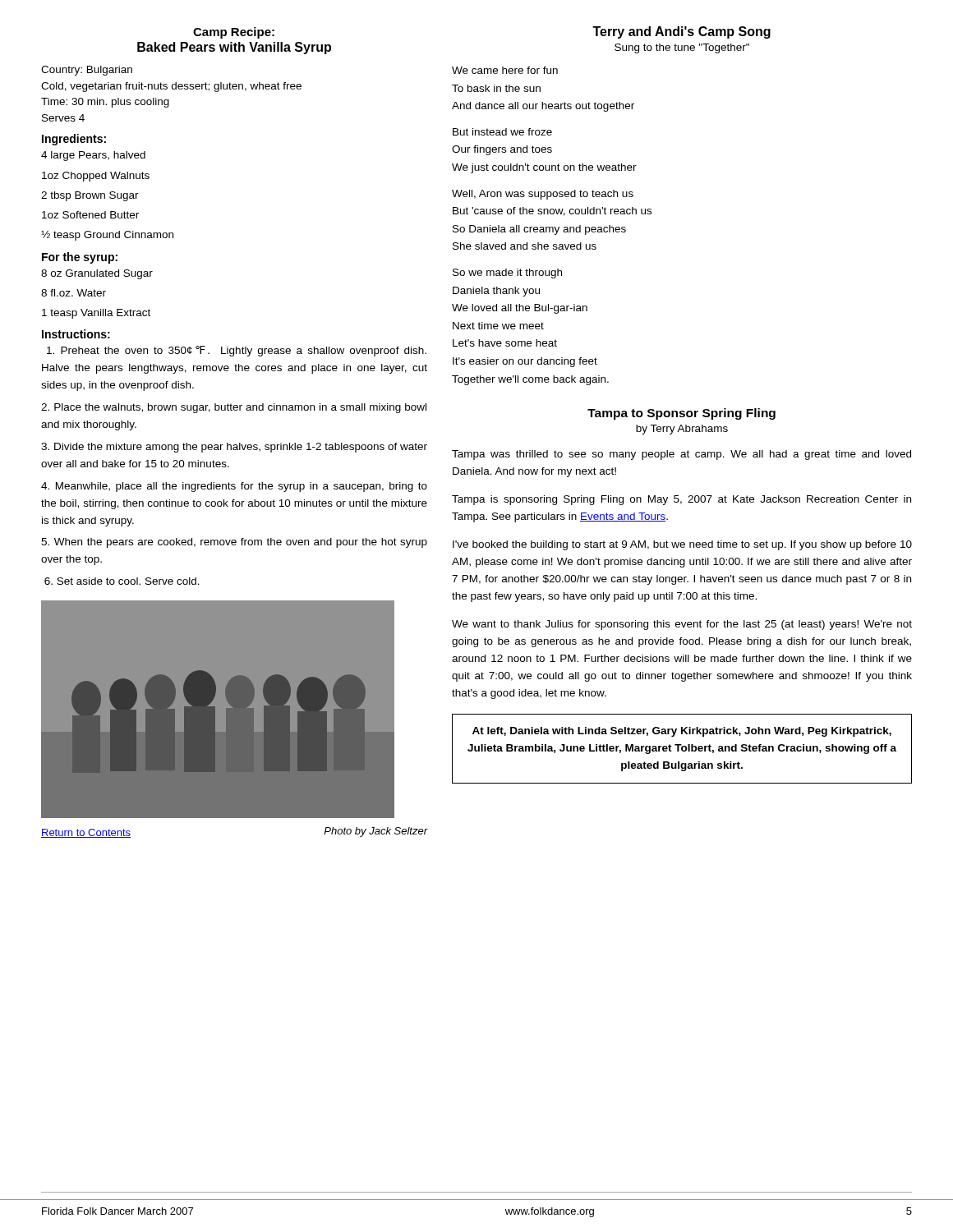
Task: Find the region starting "Meanwhile, place all"
Action: coord(234,503)
